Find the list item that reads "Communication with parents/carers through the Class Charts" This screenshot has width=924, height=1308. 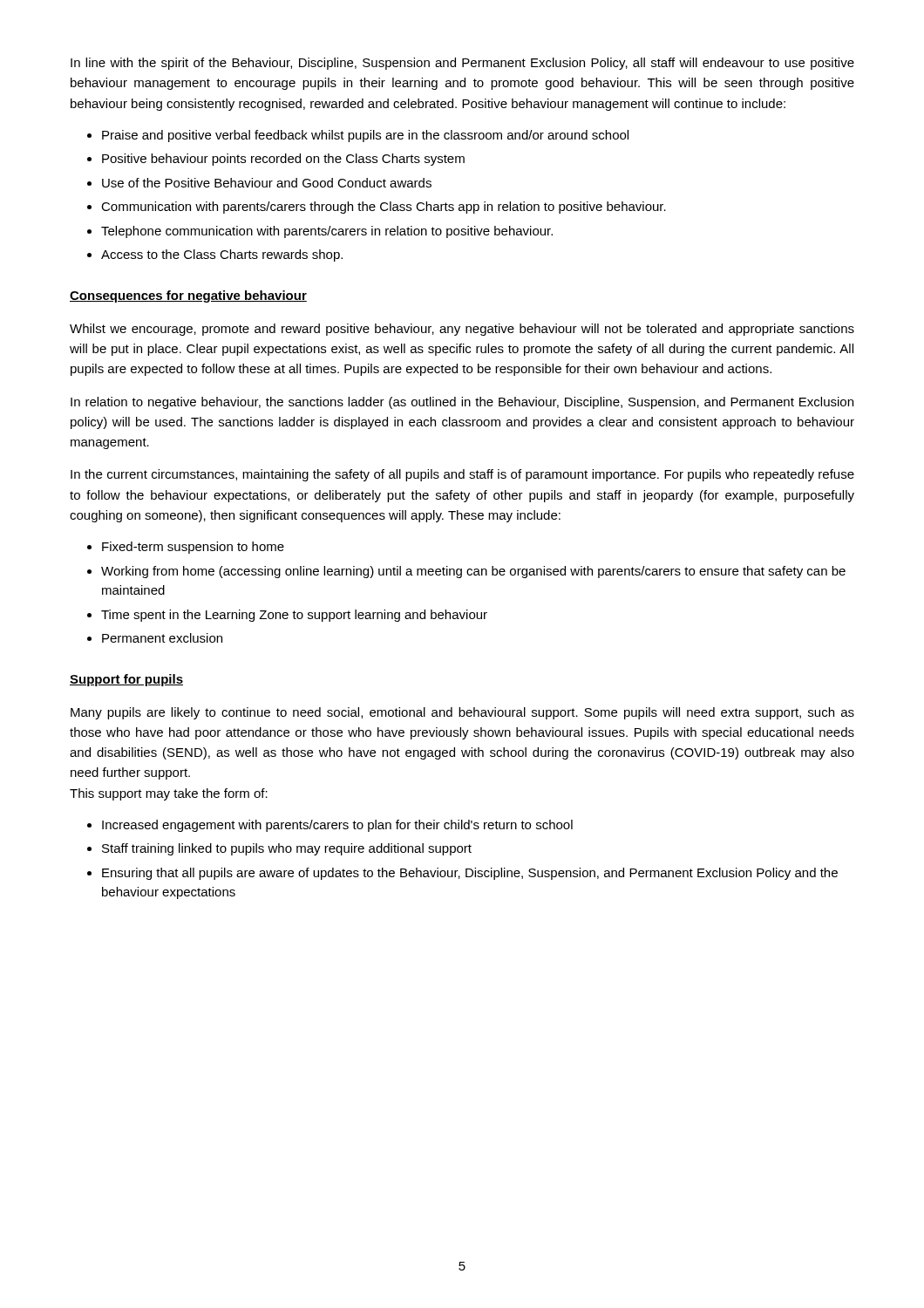coord(384,206)
